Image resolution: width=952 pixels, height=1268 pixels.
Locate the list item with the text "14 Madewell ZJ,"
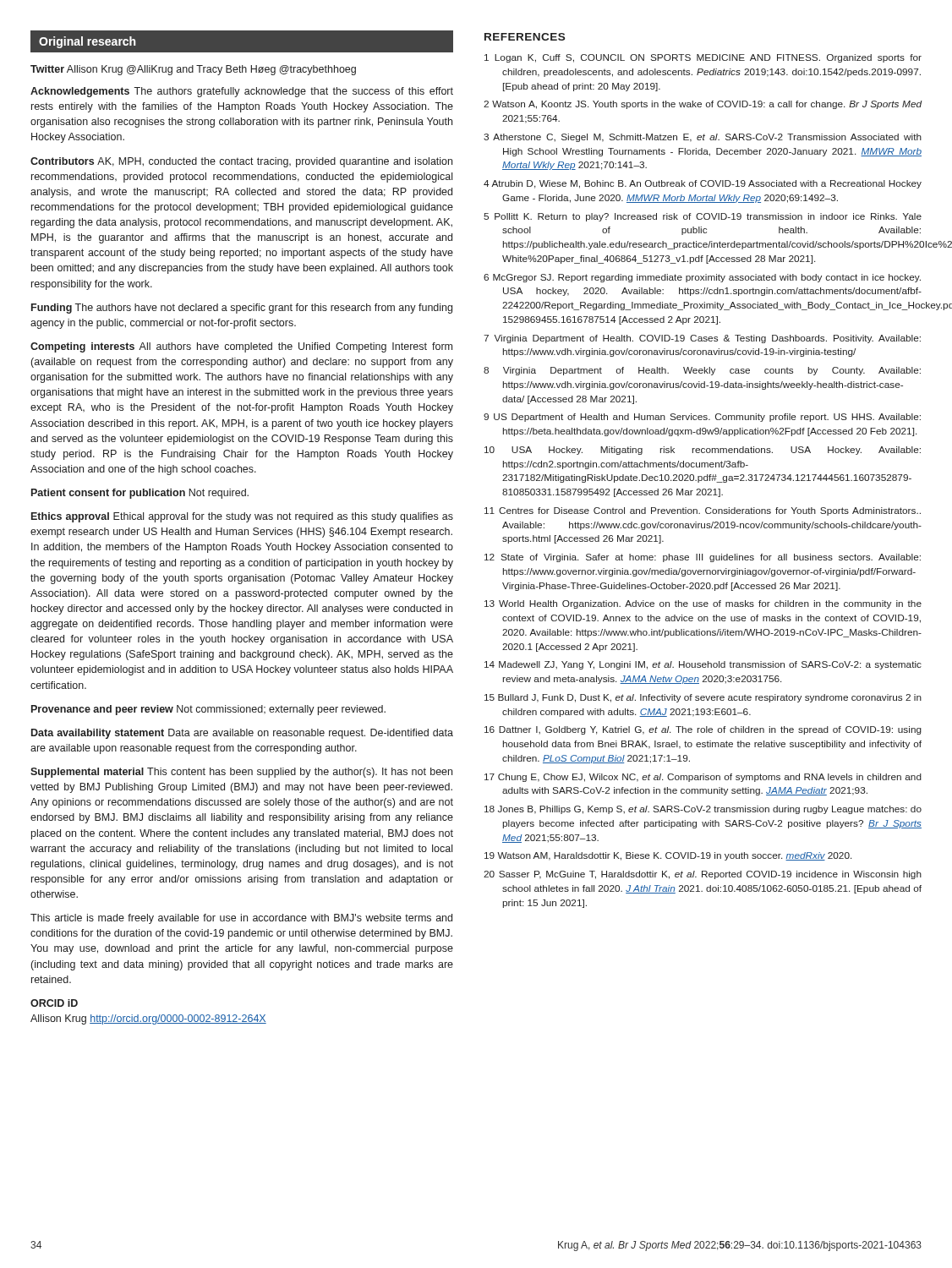[x=703, y=672]
